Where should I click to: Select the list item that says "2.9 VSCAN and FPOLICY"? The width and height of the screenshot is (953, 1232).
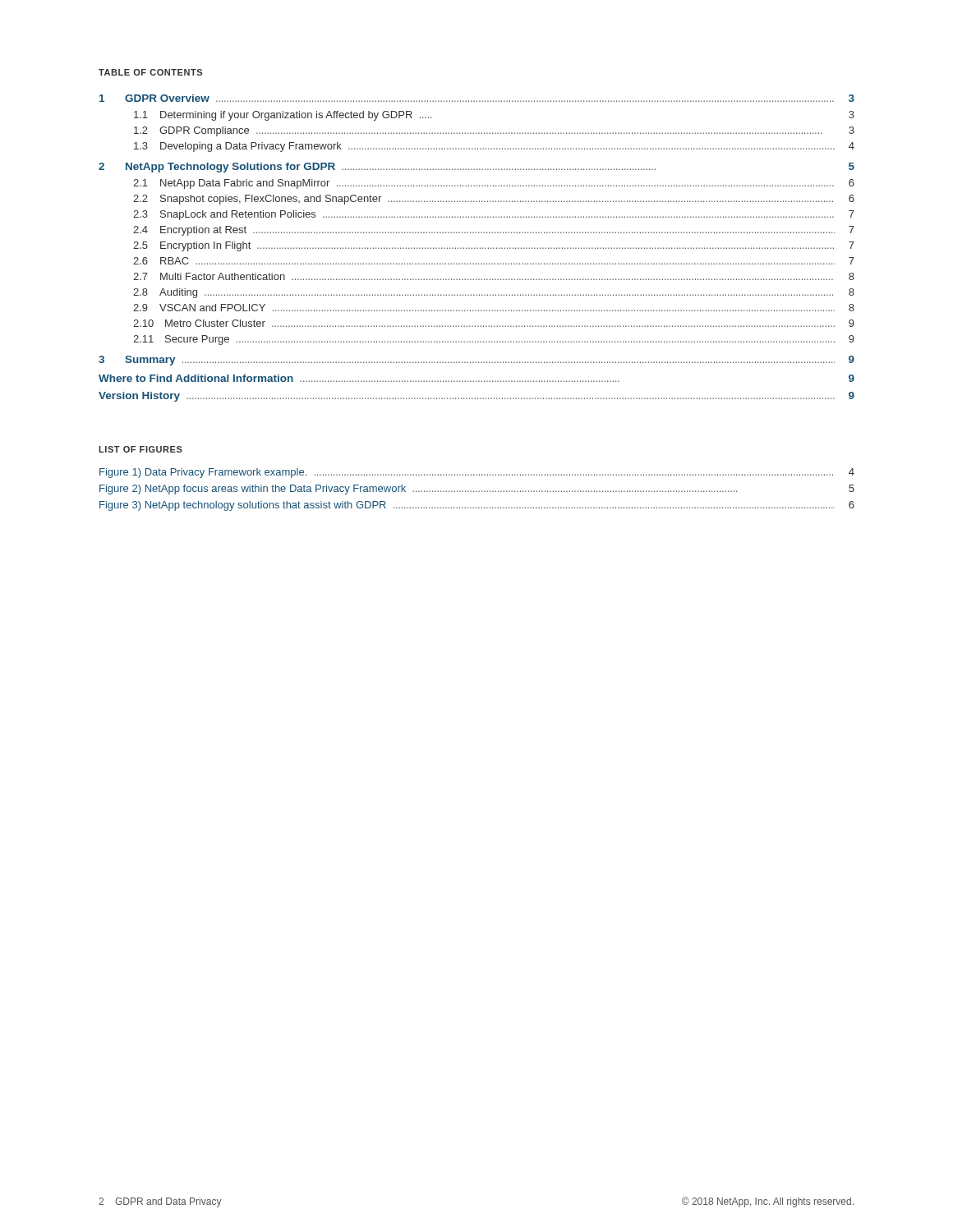click(494, 308)
